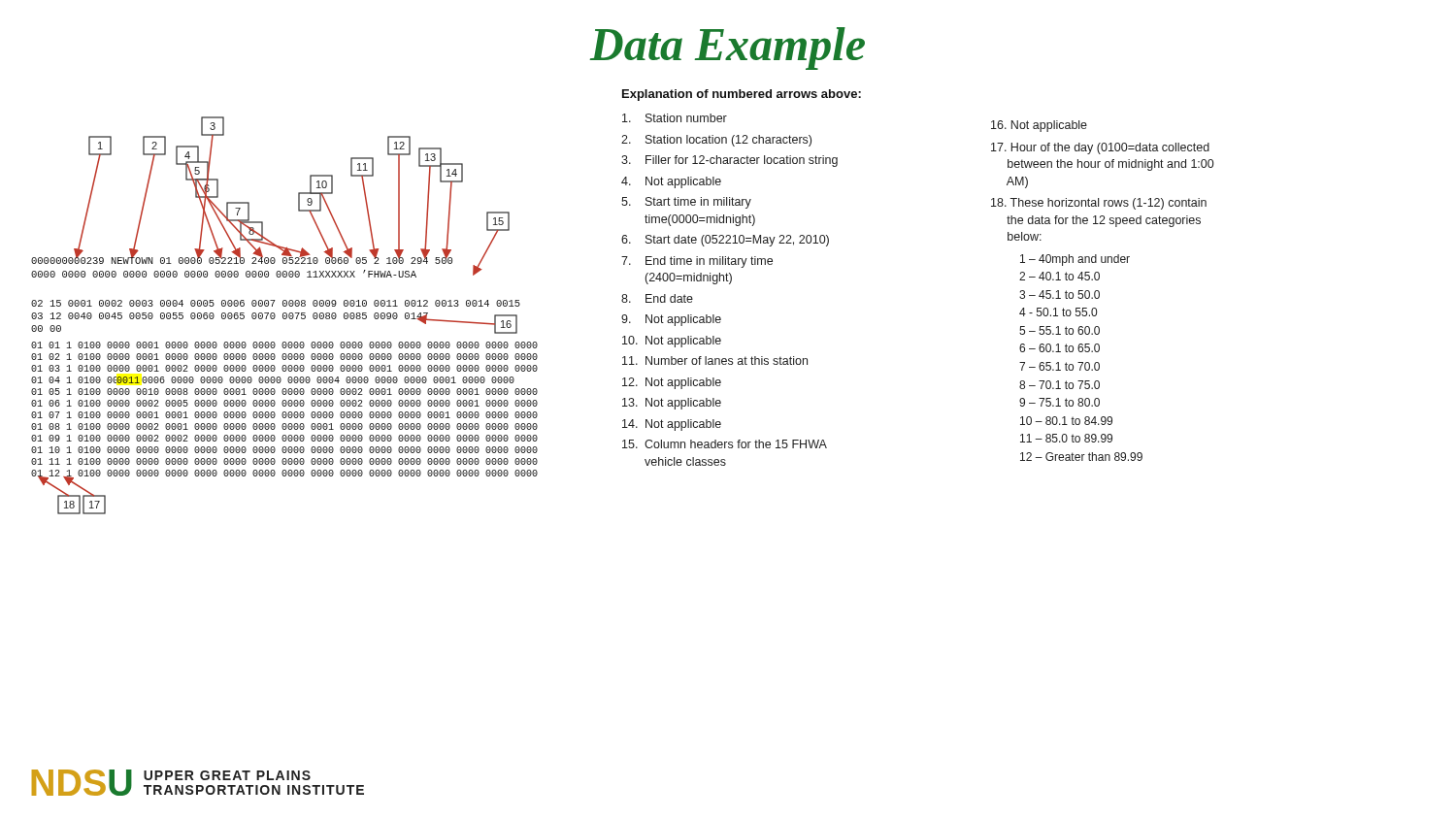The height and width of the screenshot is (819, 1456).
Task: Find the list item that says "5.Start time in militarytime(0000=midnight)"
Action: click(688, 211)
